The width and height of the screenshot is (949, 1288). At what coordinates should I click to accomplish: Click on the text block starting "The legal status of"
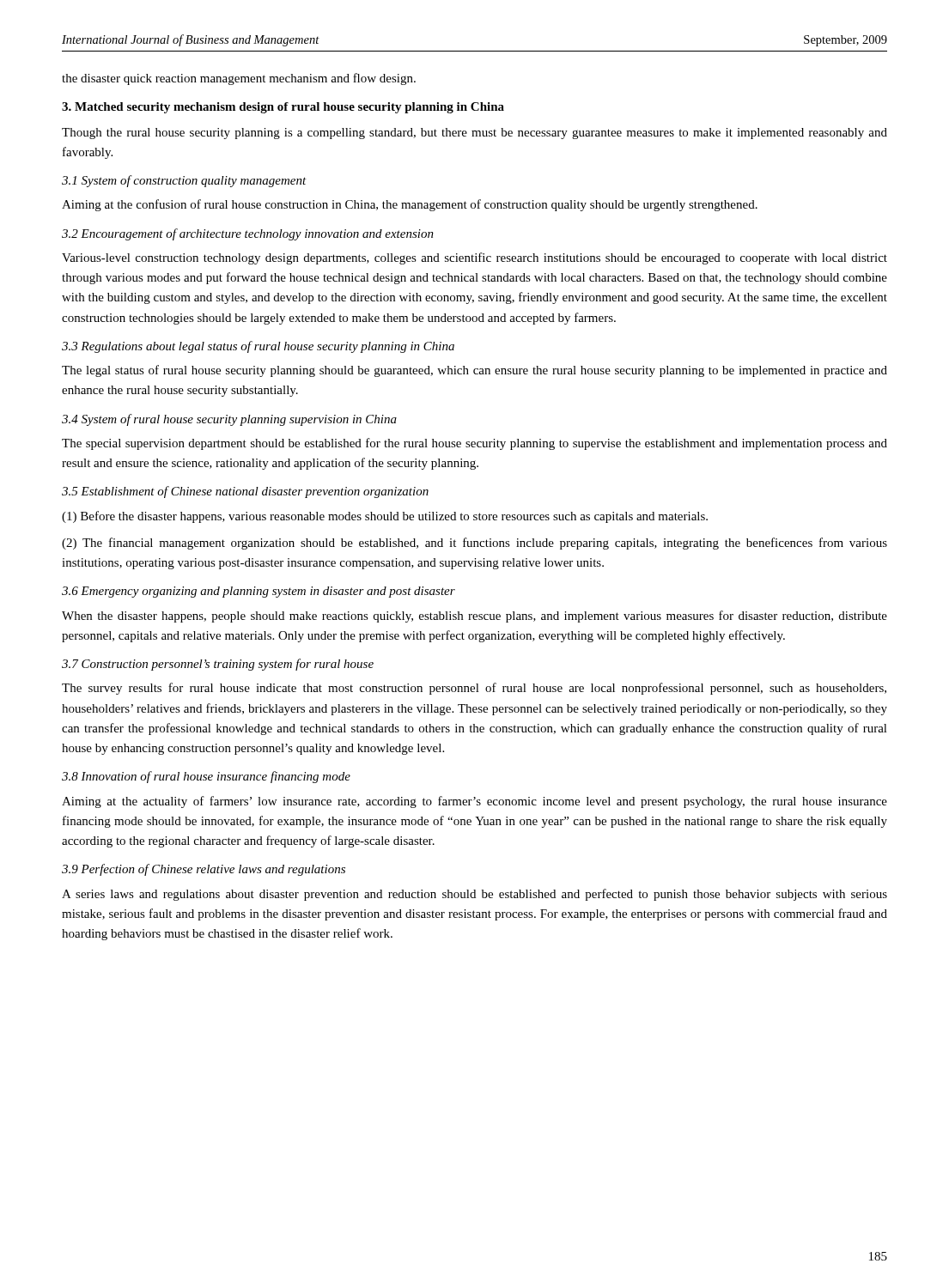(474, 381)
